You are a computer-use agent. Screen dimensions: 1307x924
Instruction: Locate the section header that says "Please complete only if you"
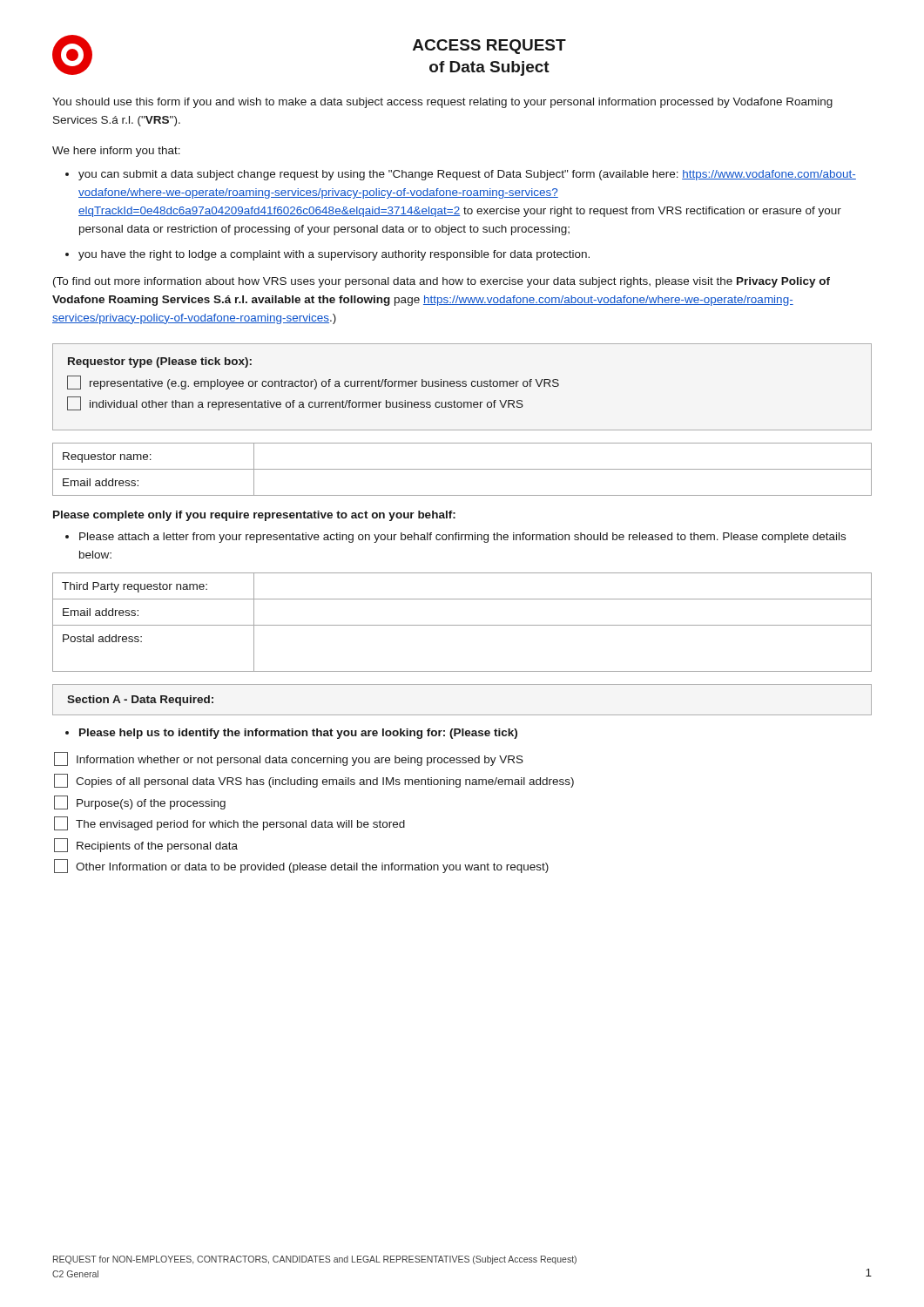pos(254,514)
